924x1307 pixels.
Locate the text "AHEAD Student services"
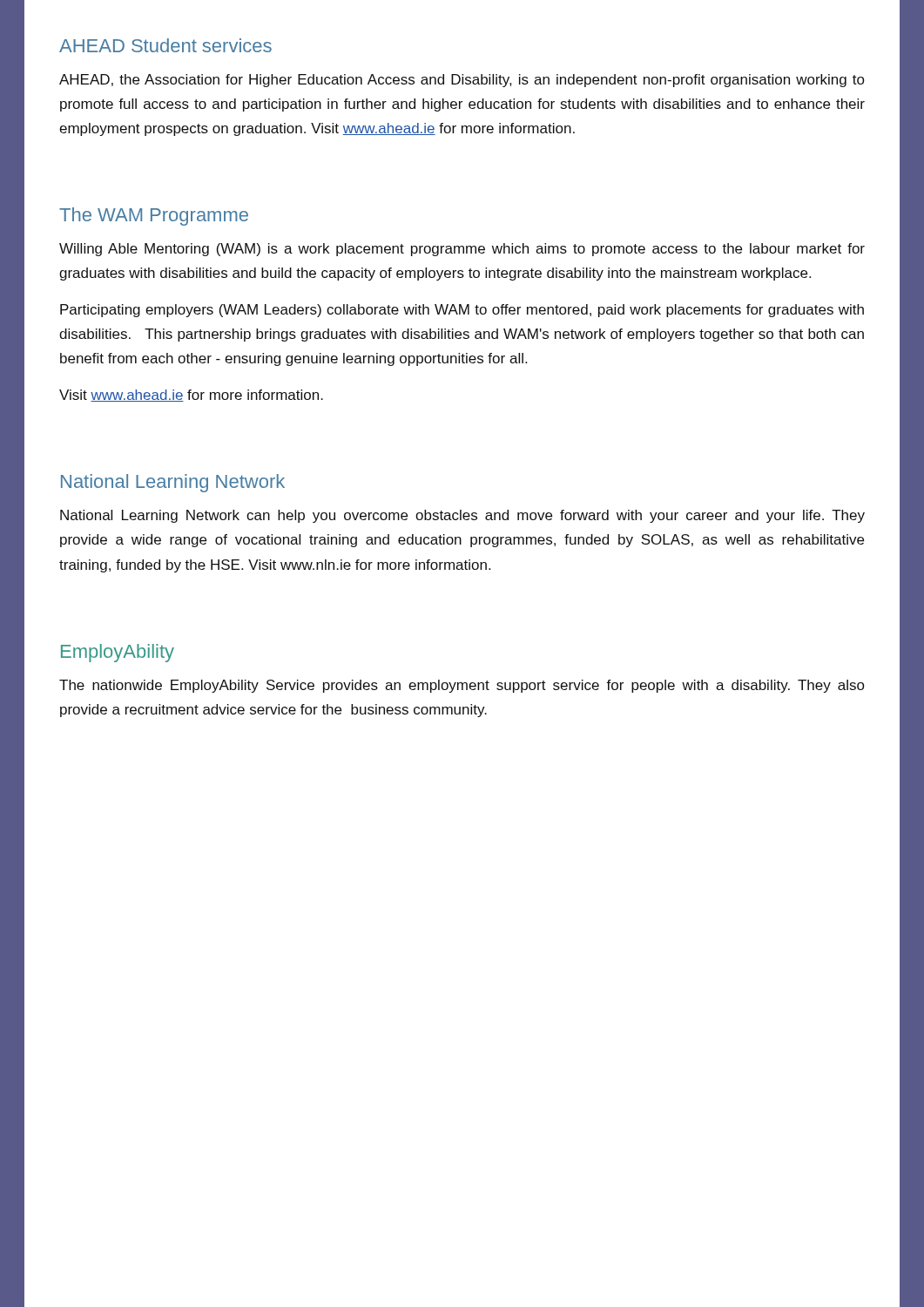(165, 45)
